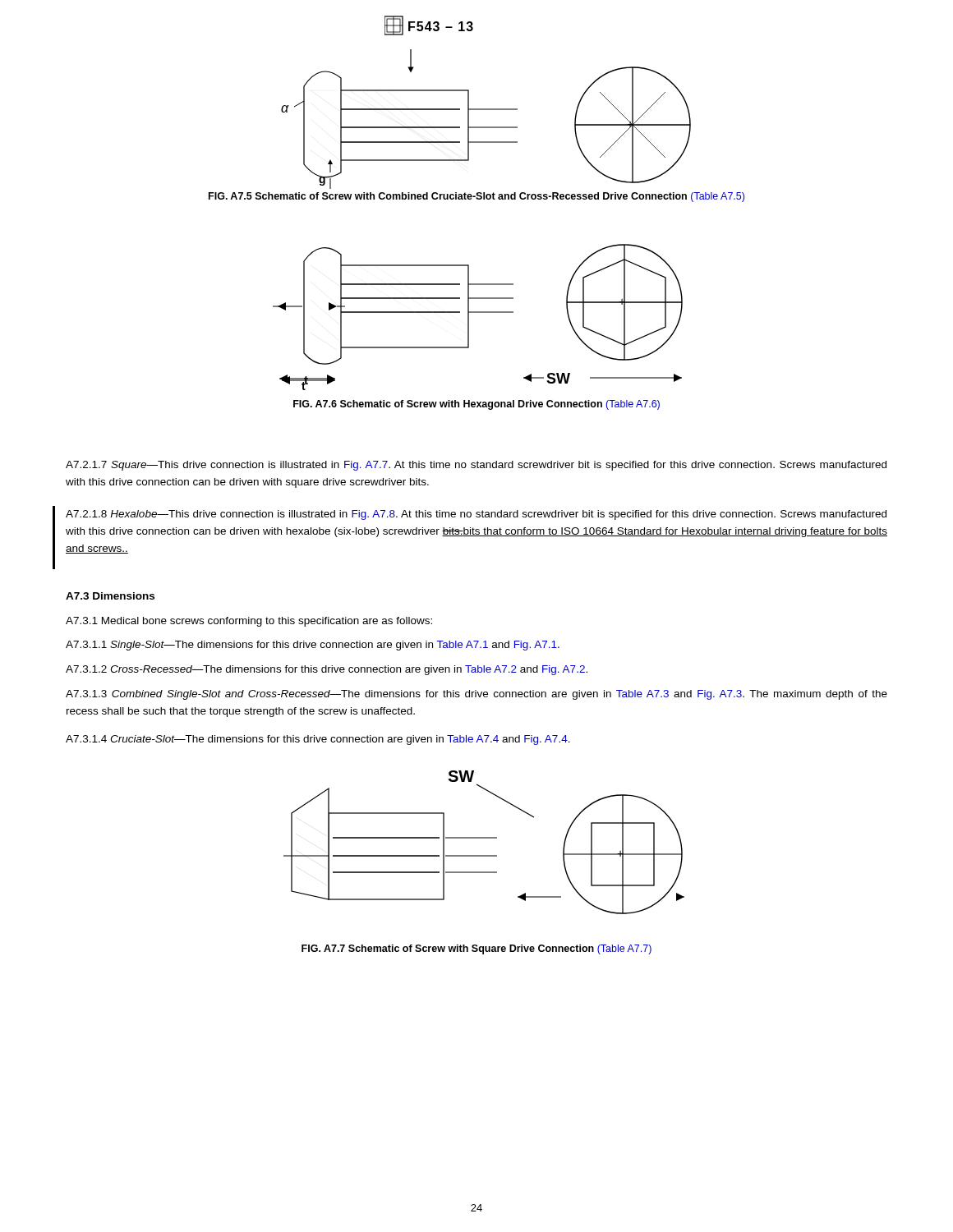Image resolution: width=953 pixels, height=1232 pixels.
Task: Where is the passage that starts "A7.3.1 Medical bone screws"?
Action: (x=249, y=621)
